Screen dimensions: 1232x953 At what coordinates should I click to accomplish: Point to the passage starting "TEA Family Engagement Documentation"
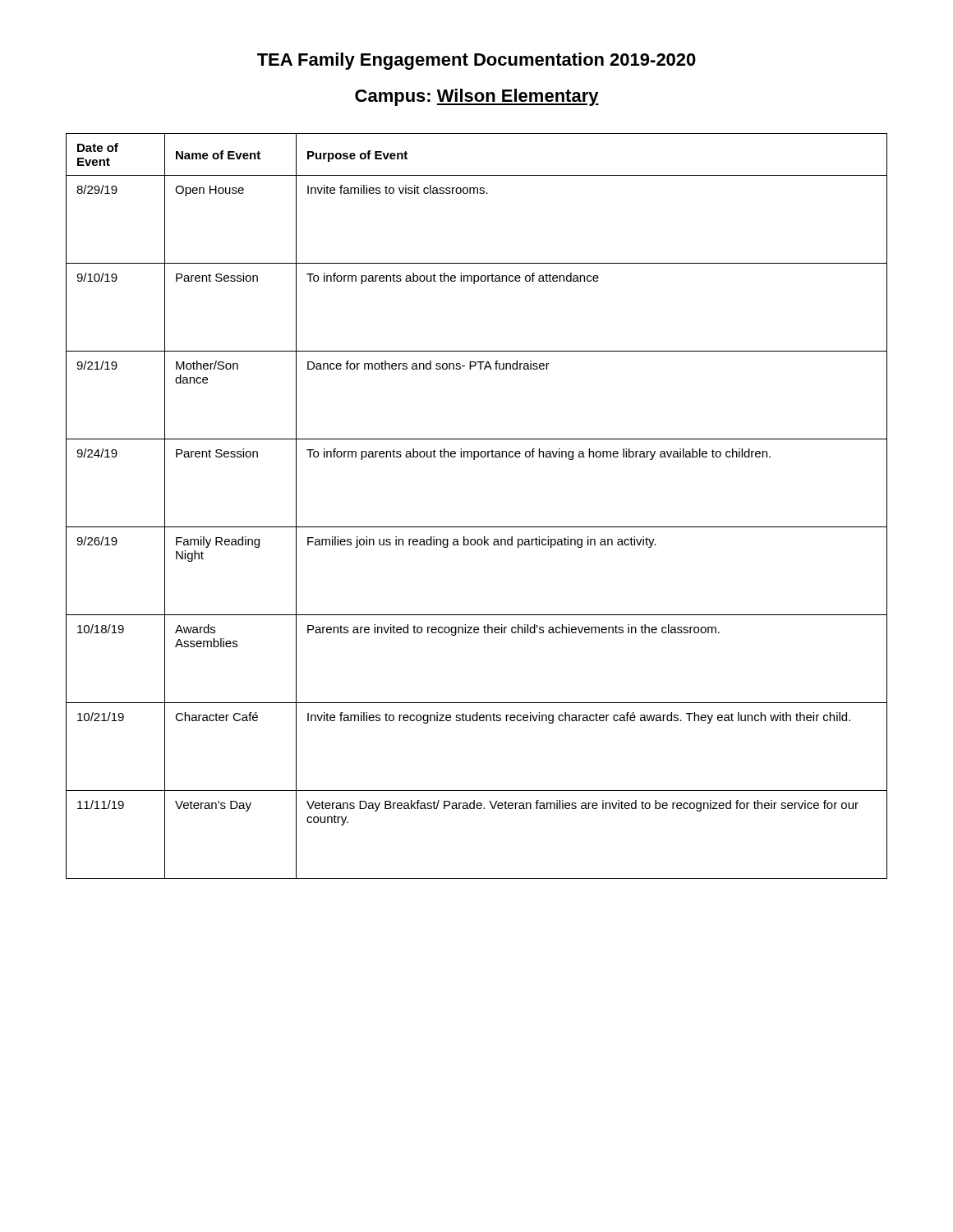click(x=476, y=60)
